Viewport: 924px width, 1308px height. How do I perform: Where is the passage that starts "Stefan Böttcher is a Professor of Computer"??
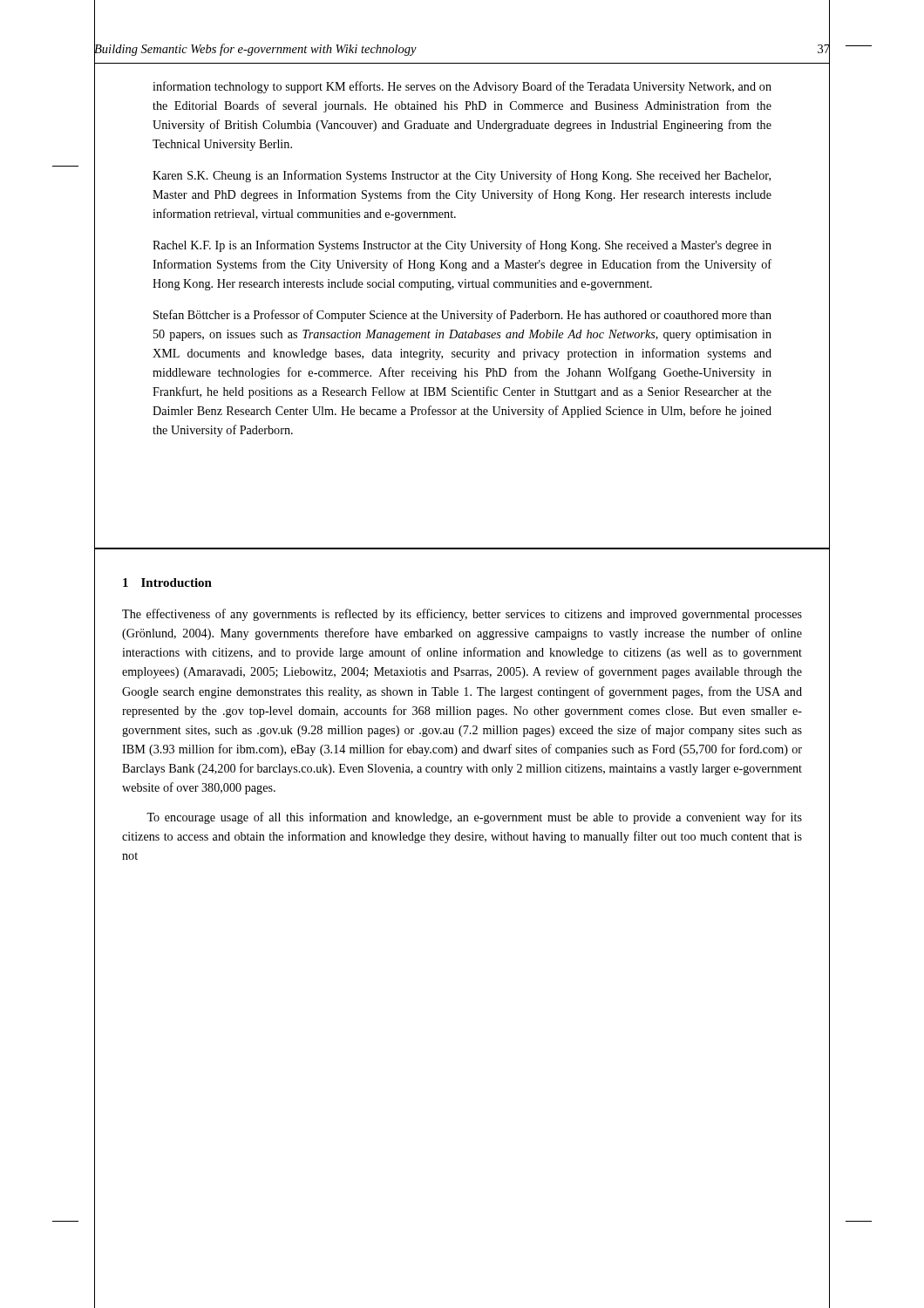(462, 372)
